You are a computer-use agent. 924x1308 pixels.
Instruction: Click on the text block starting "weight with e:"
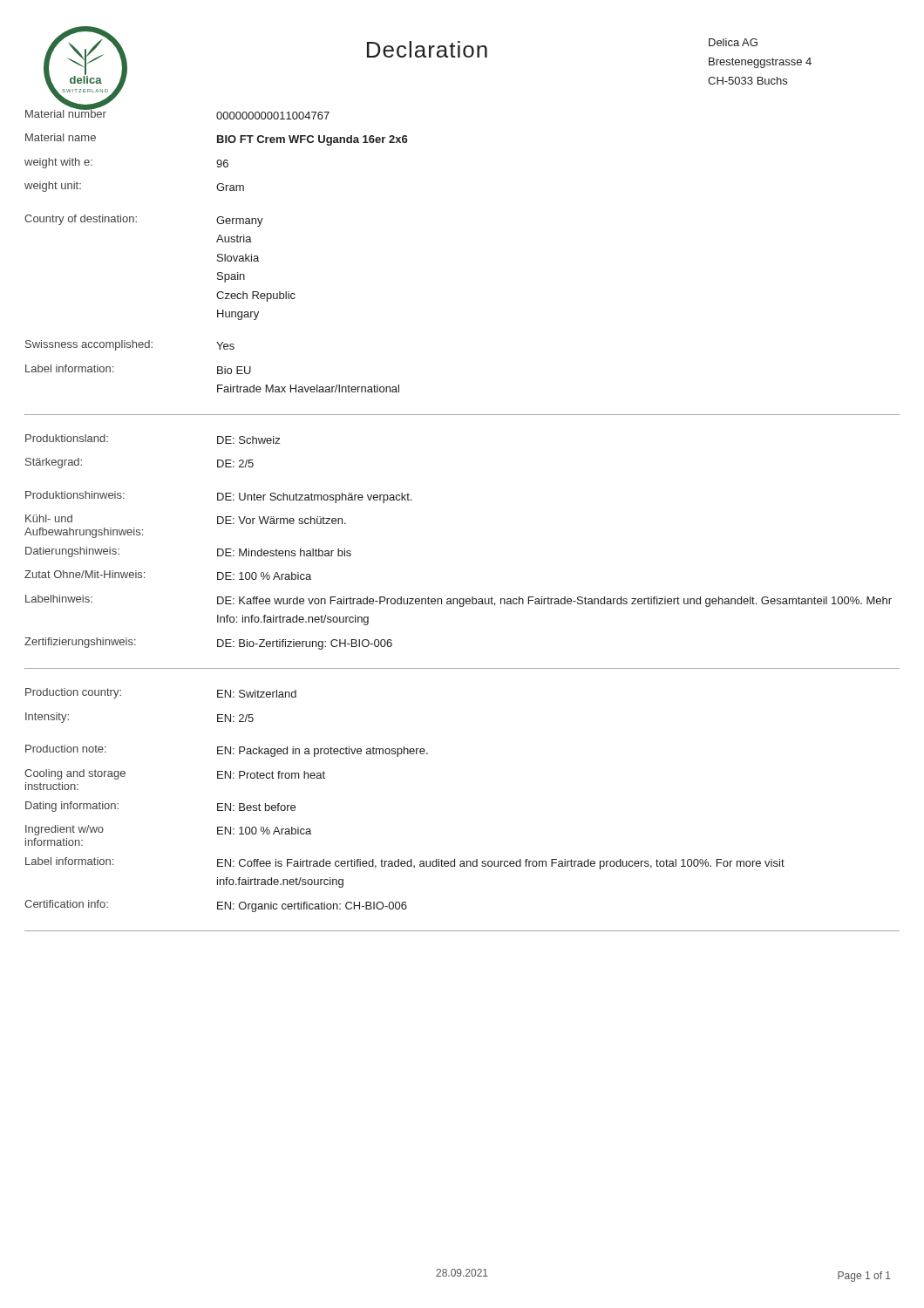55,163
